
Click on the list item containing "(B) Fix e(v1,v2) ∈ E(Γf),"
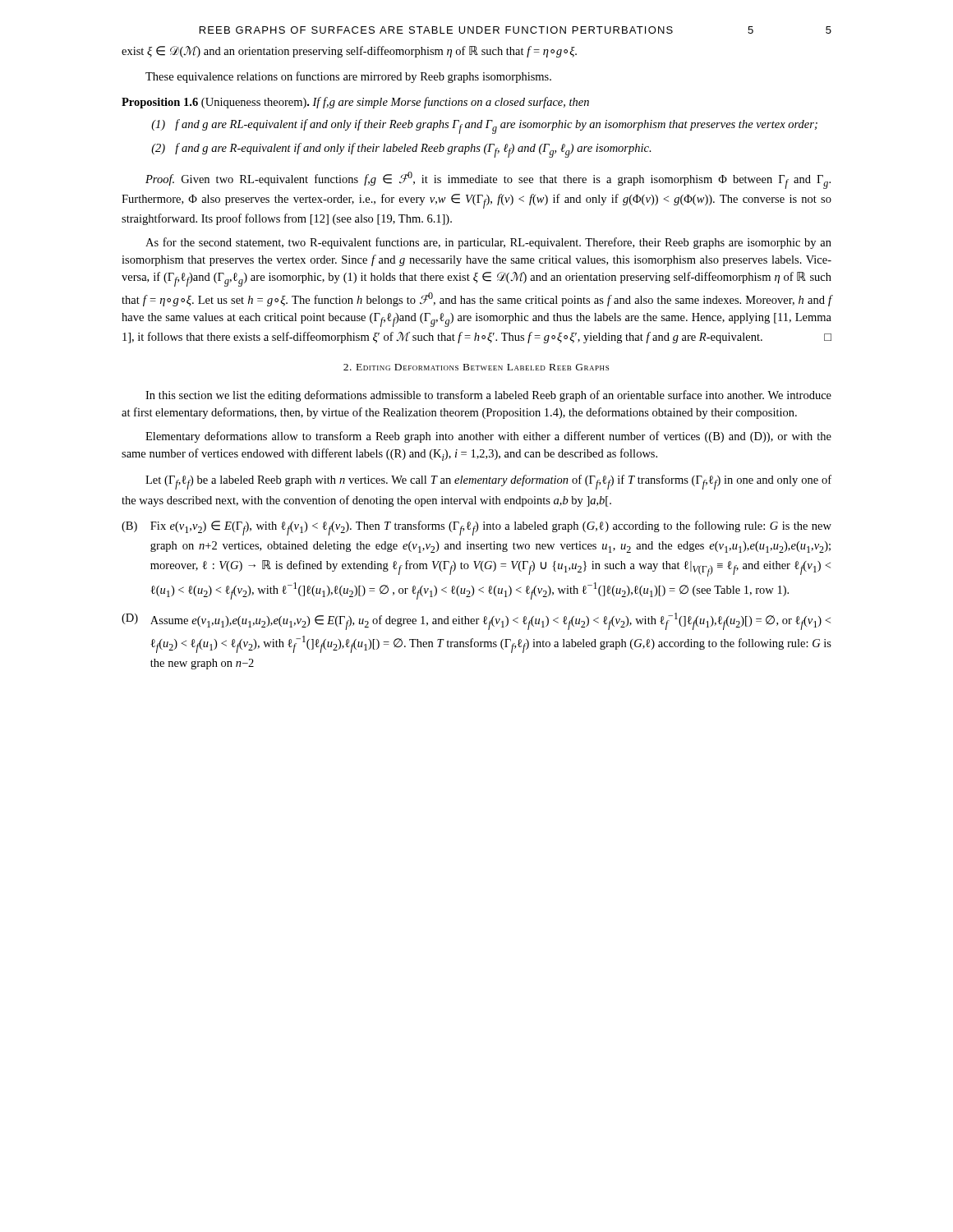point(476,559)
